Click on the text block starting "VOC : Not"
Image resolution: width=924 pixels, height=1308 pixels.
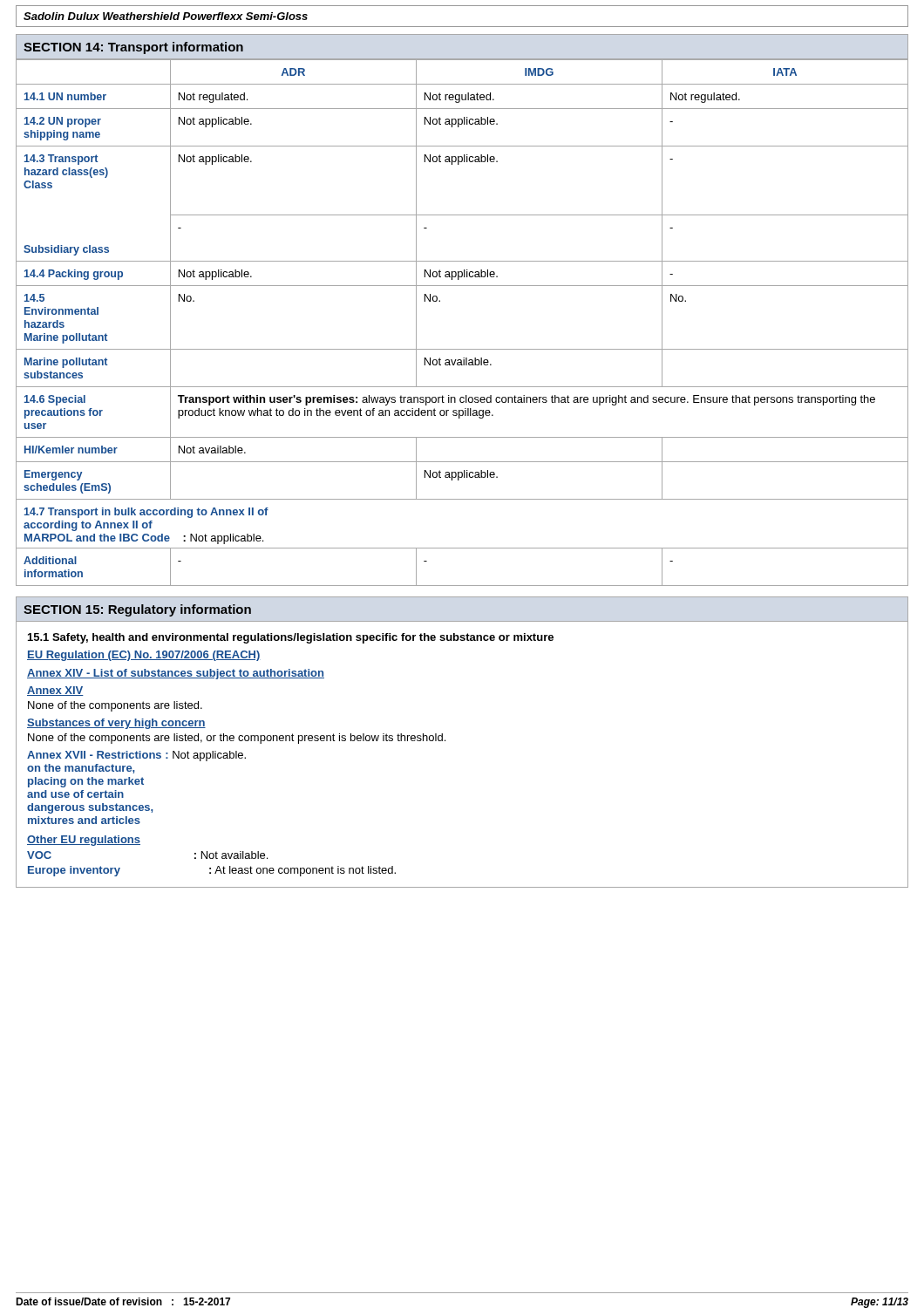(41, 855)
